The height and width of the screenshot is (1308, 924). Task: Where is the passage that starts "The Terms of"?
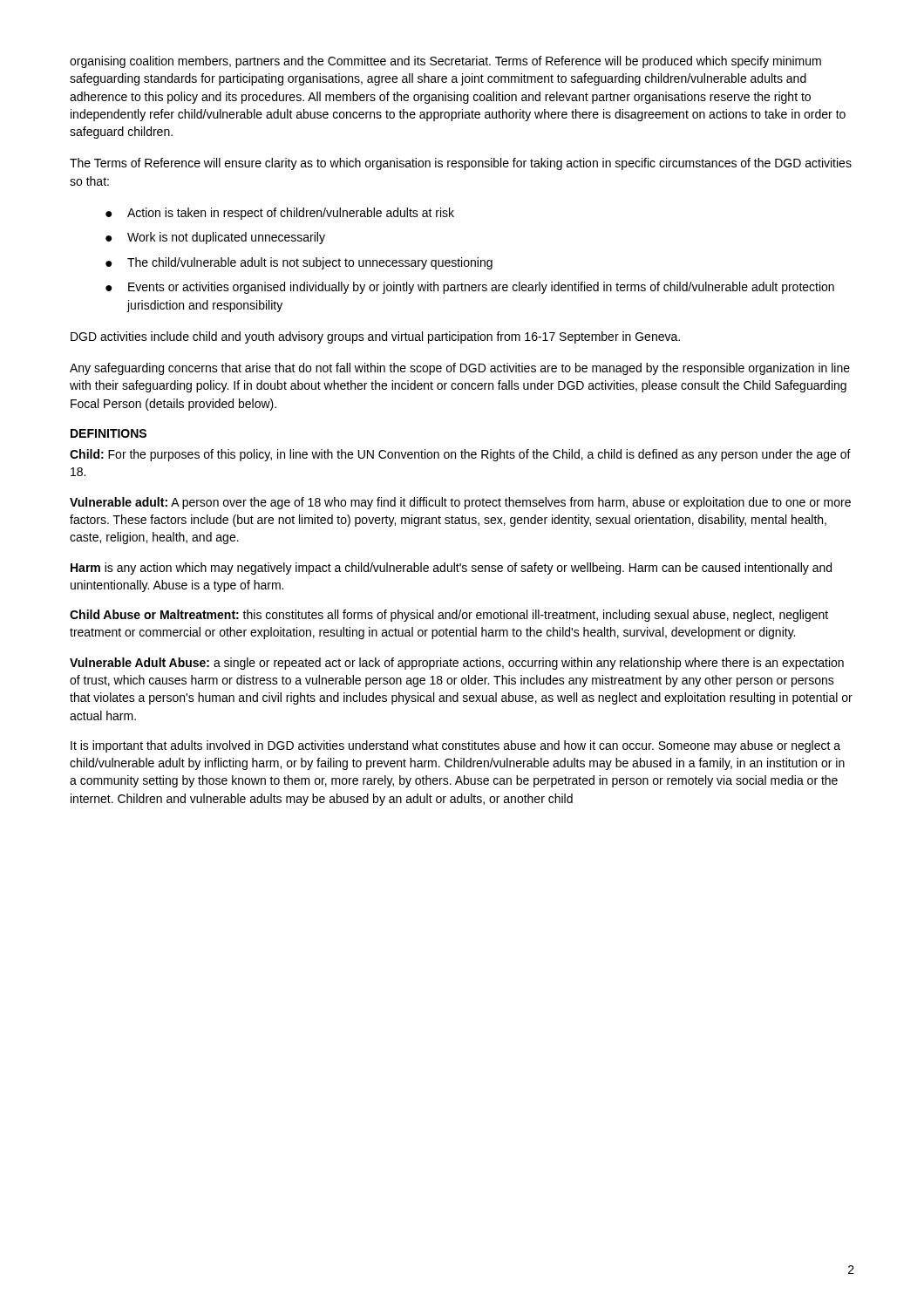461,172
